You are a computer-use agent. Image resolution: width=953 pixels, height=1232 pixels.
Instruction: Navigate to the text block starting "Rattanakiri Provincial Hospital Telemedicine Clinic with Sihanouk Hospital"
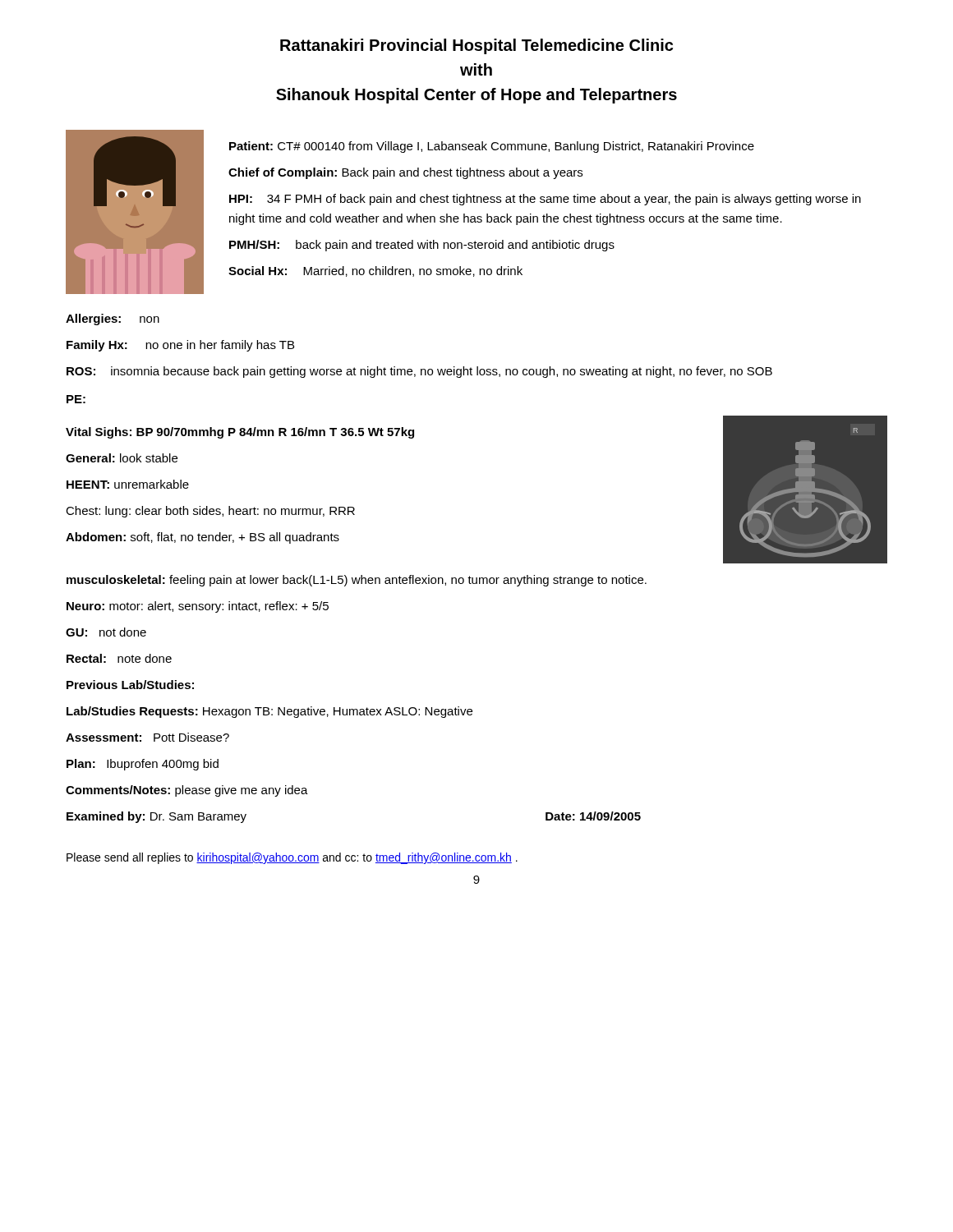point(476,70)
